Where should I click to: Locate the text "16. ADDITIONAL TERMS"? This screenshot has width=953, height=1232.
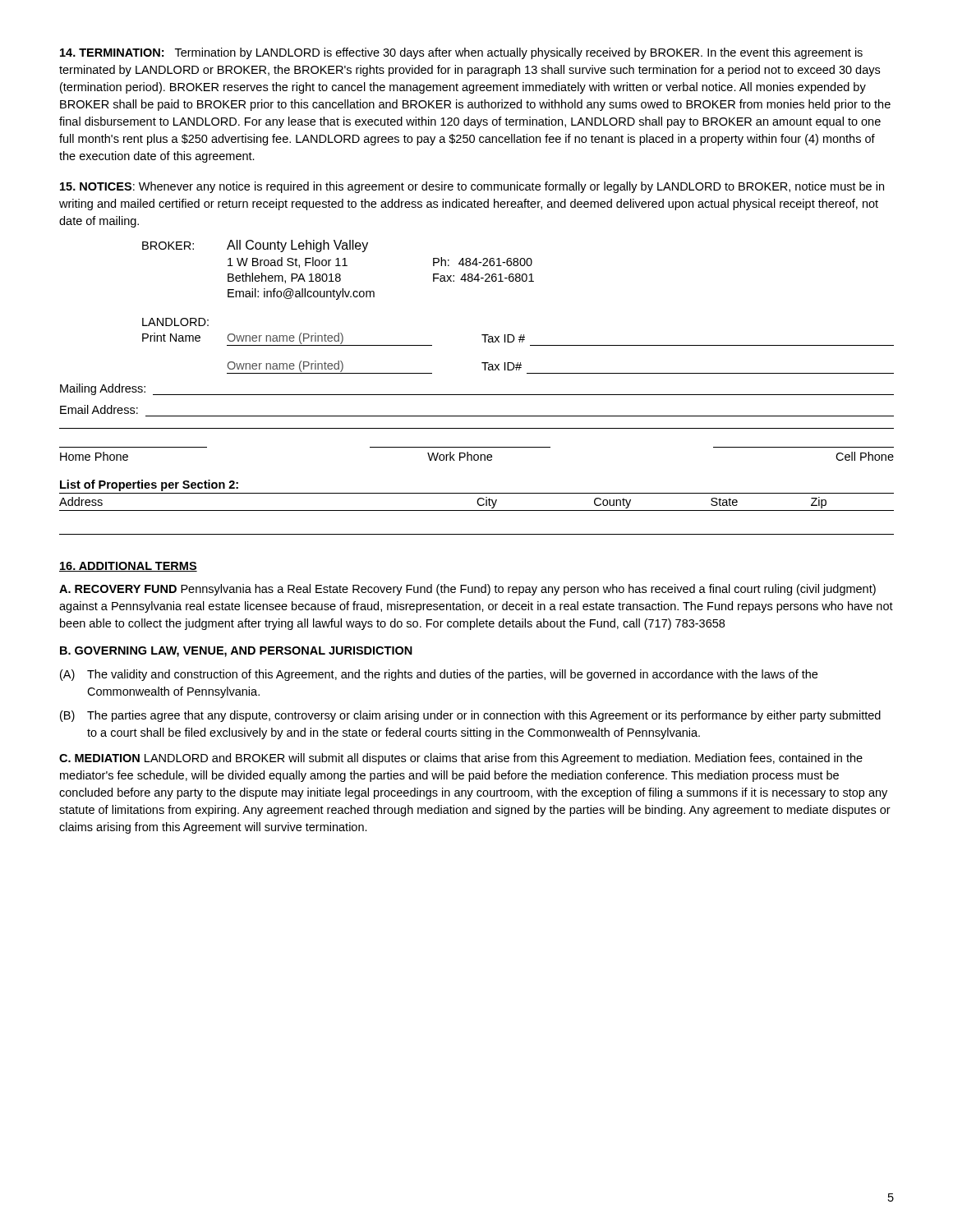point(128,566)
